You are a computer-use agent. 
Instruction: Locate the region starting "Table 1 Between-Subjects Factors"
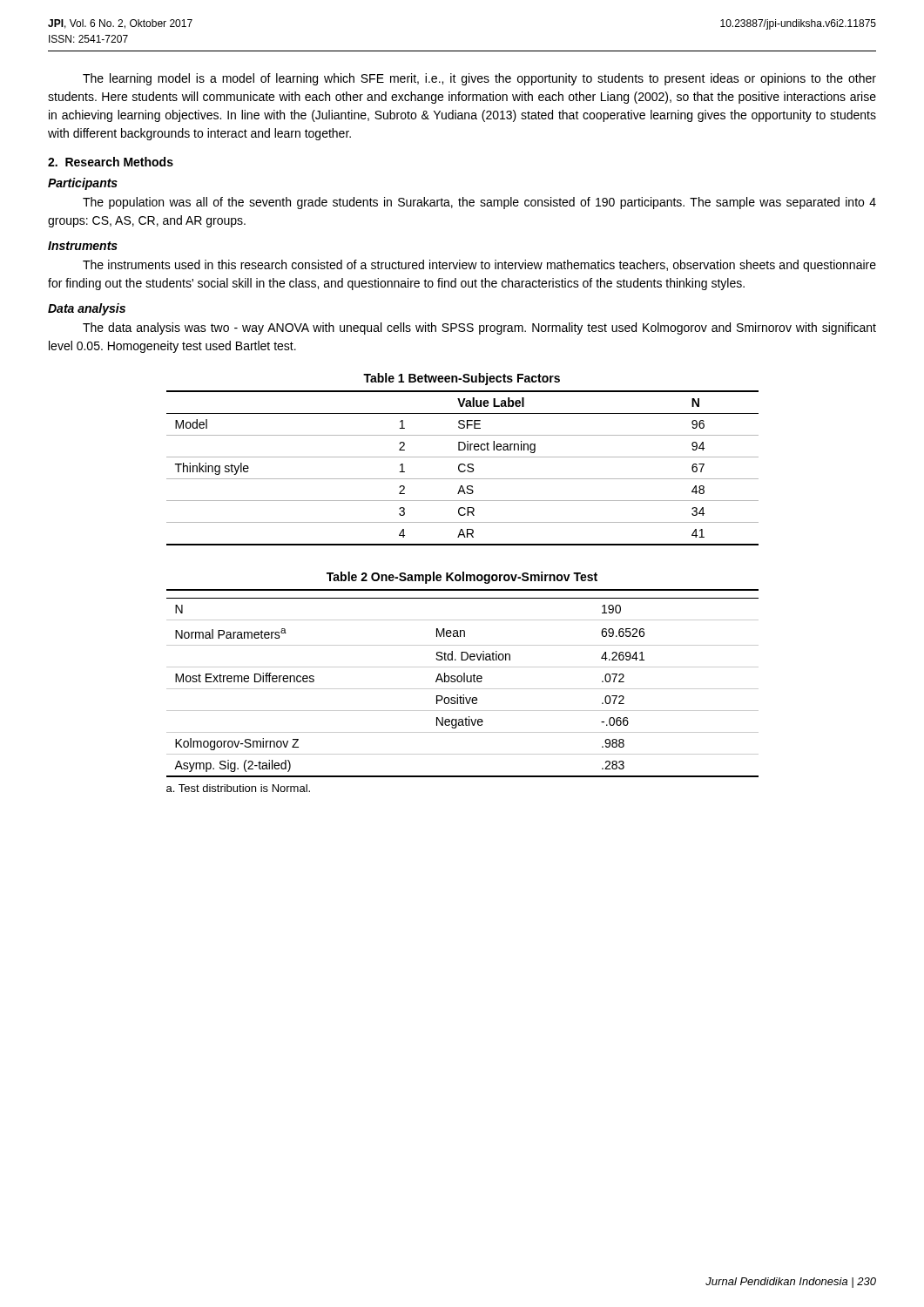pos(462,378)
